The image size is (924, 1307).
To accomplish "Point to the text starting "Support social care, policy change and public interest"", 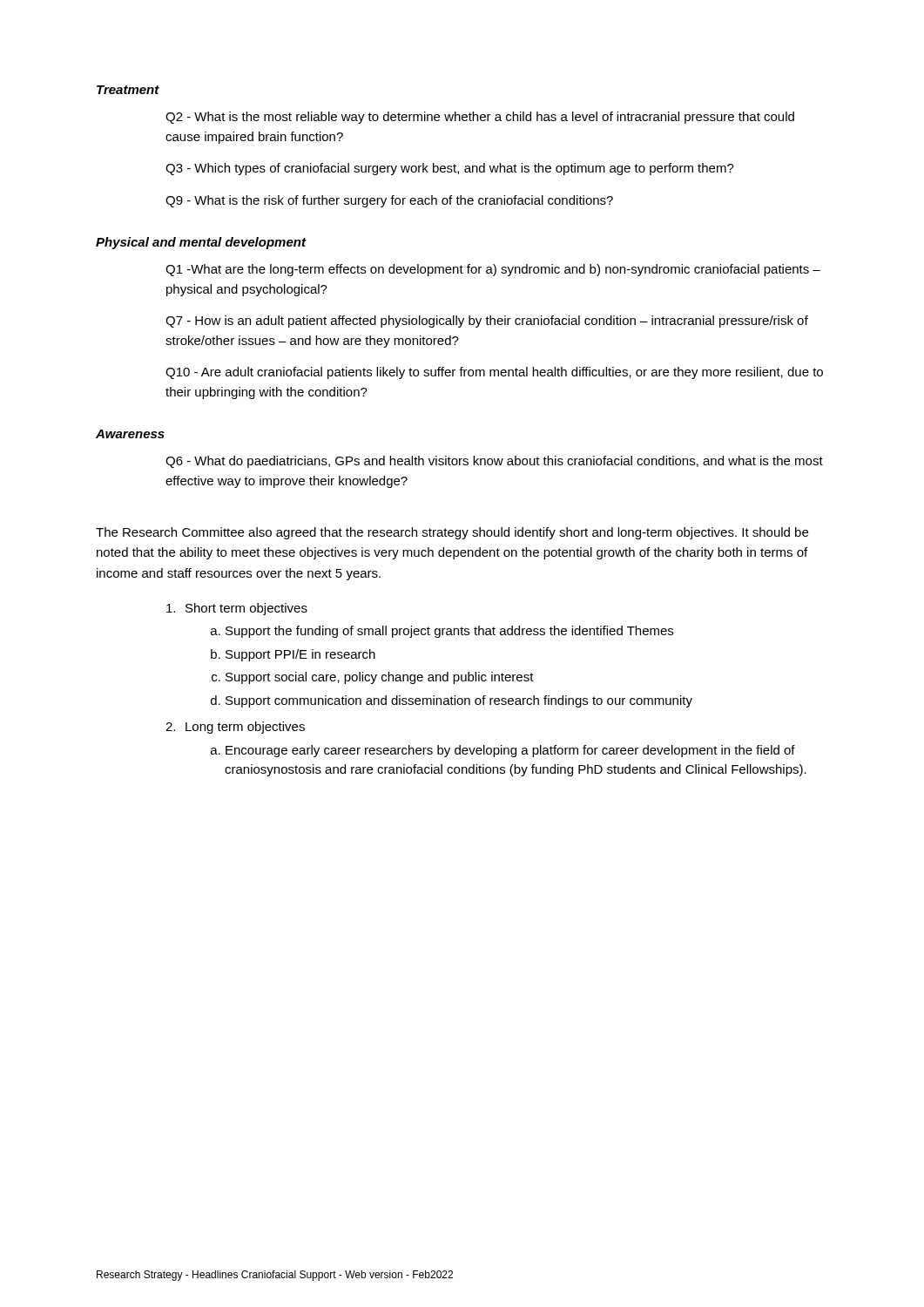I will pos(379,677).
